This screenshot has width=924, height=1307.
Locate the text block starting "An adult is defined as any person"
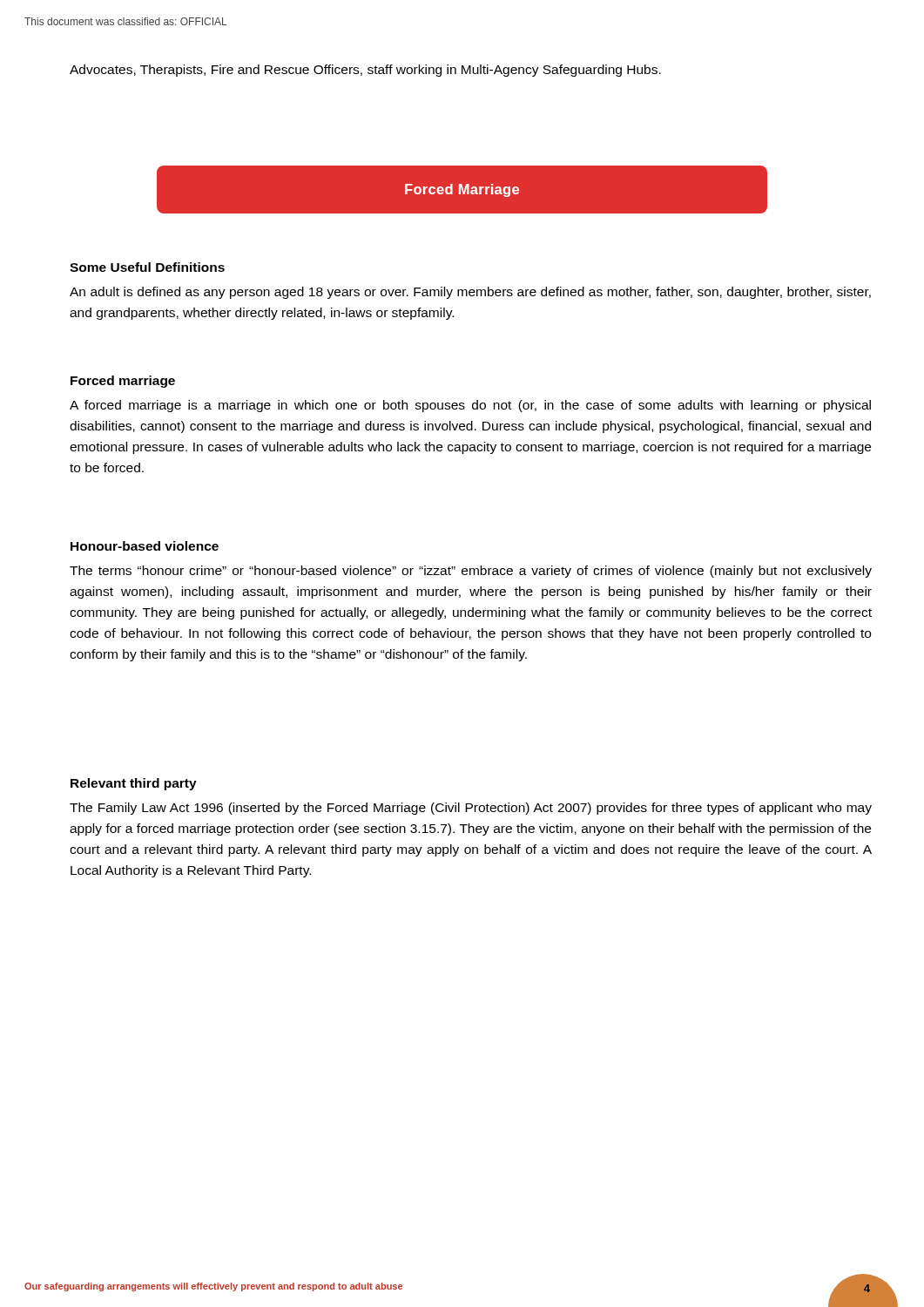471,302
